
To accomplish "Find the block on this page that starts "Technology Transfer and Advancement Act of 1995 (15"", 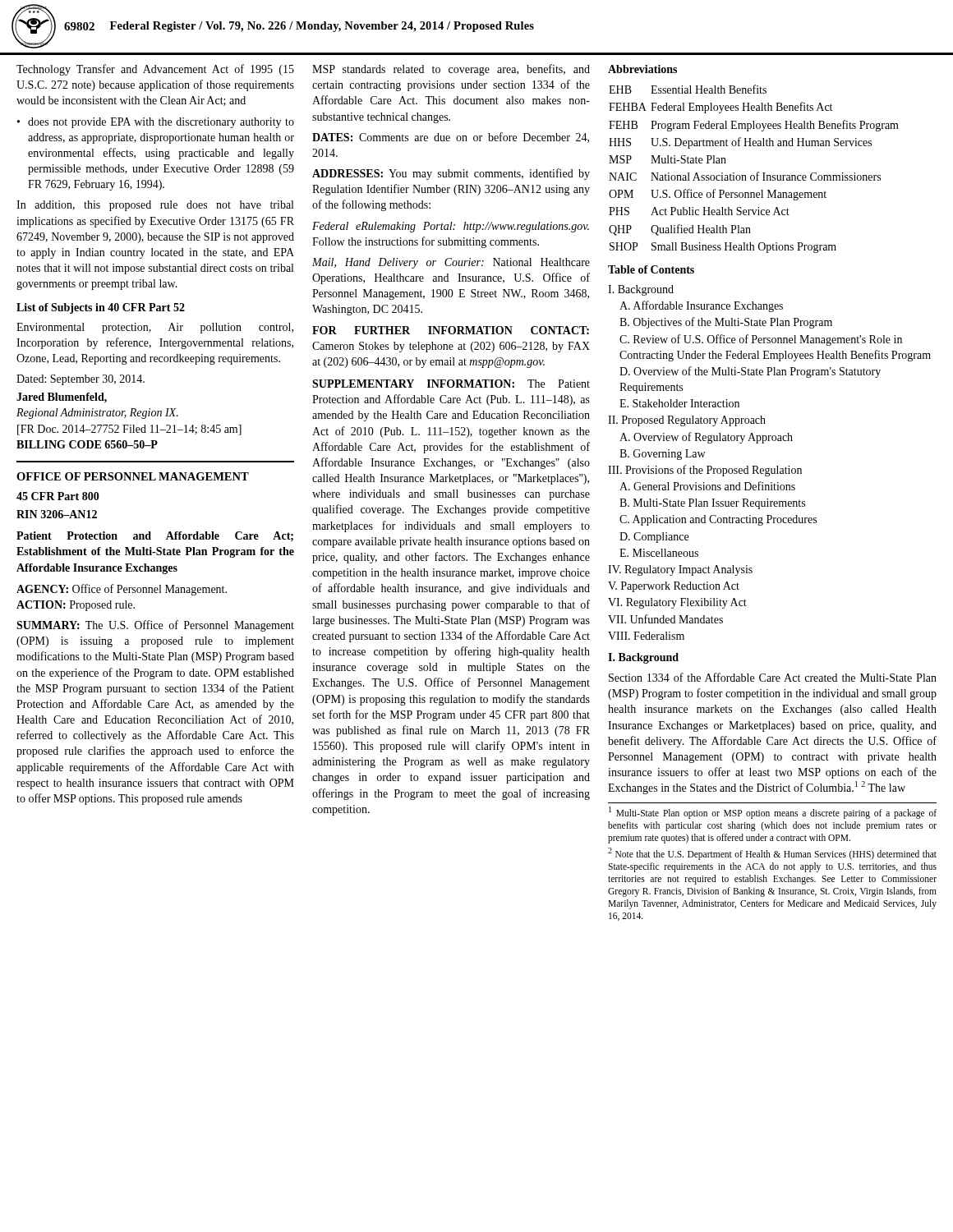I will (x=155, y=85).
